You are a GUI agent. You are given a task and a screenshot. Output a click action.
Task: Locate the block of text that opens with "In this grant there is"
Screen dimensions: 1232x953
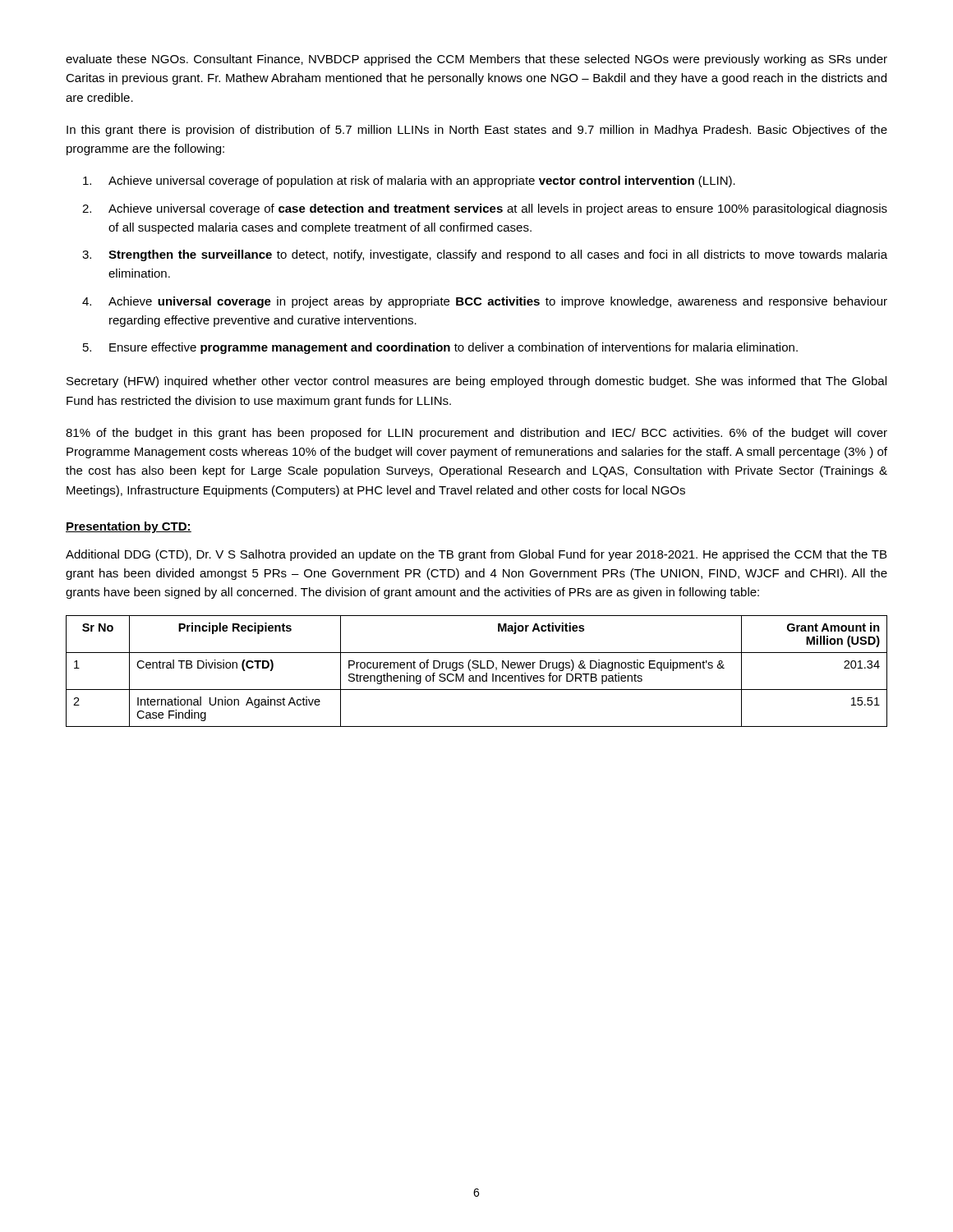476,139
